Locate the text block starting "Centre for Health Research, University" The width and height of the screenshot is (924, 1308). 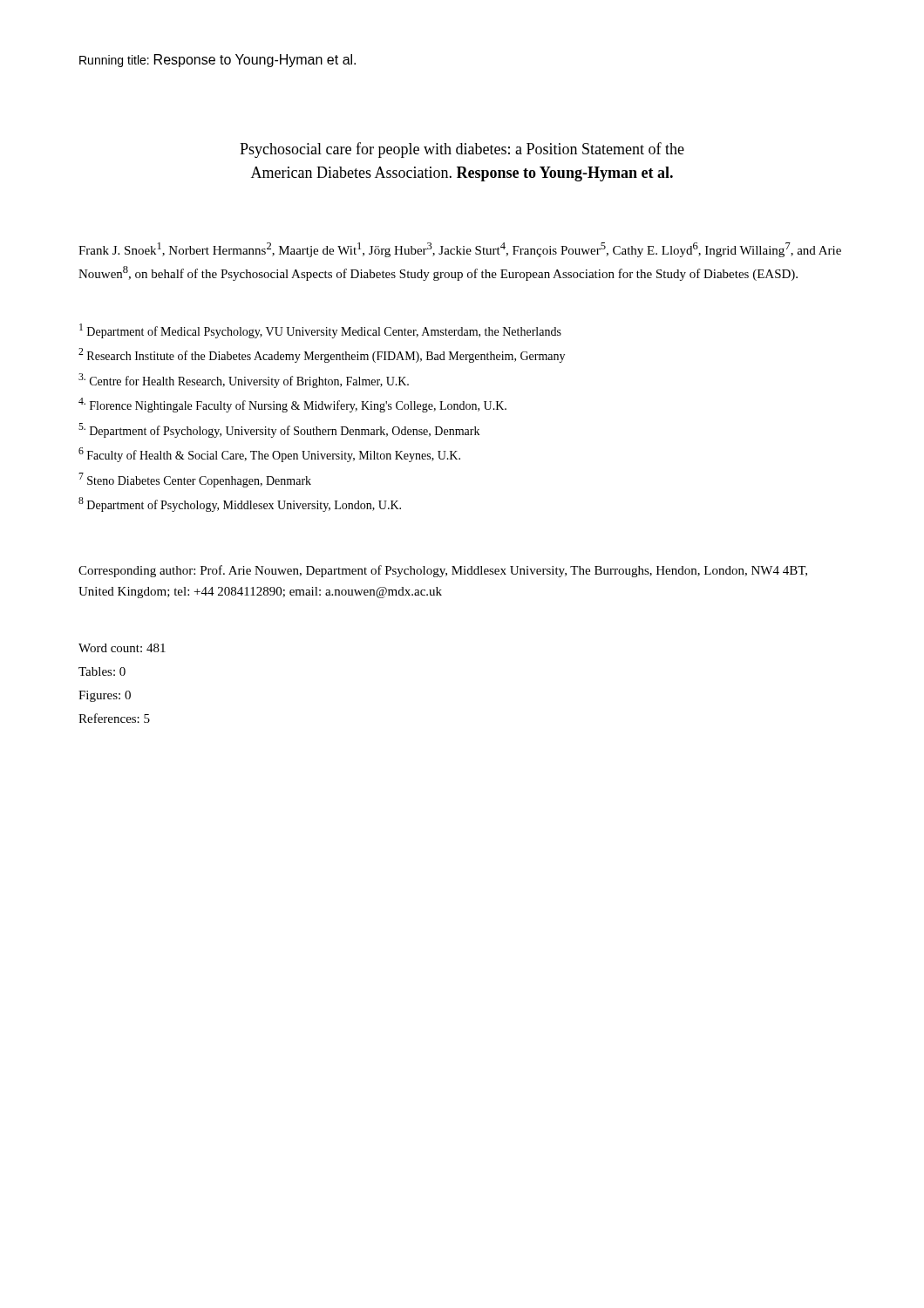coord(244,381)
